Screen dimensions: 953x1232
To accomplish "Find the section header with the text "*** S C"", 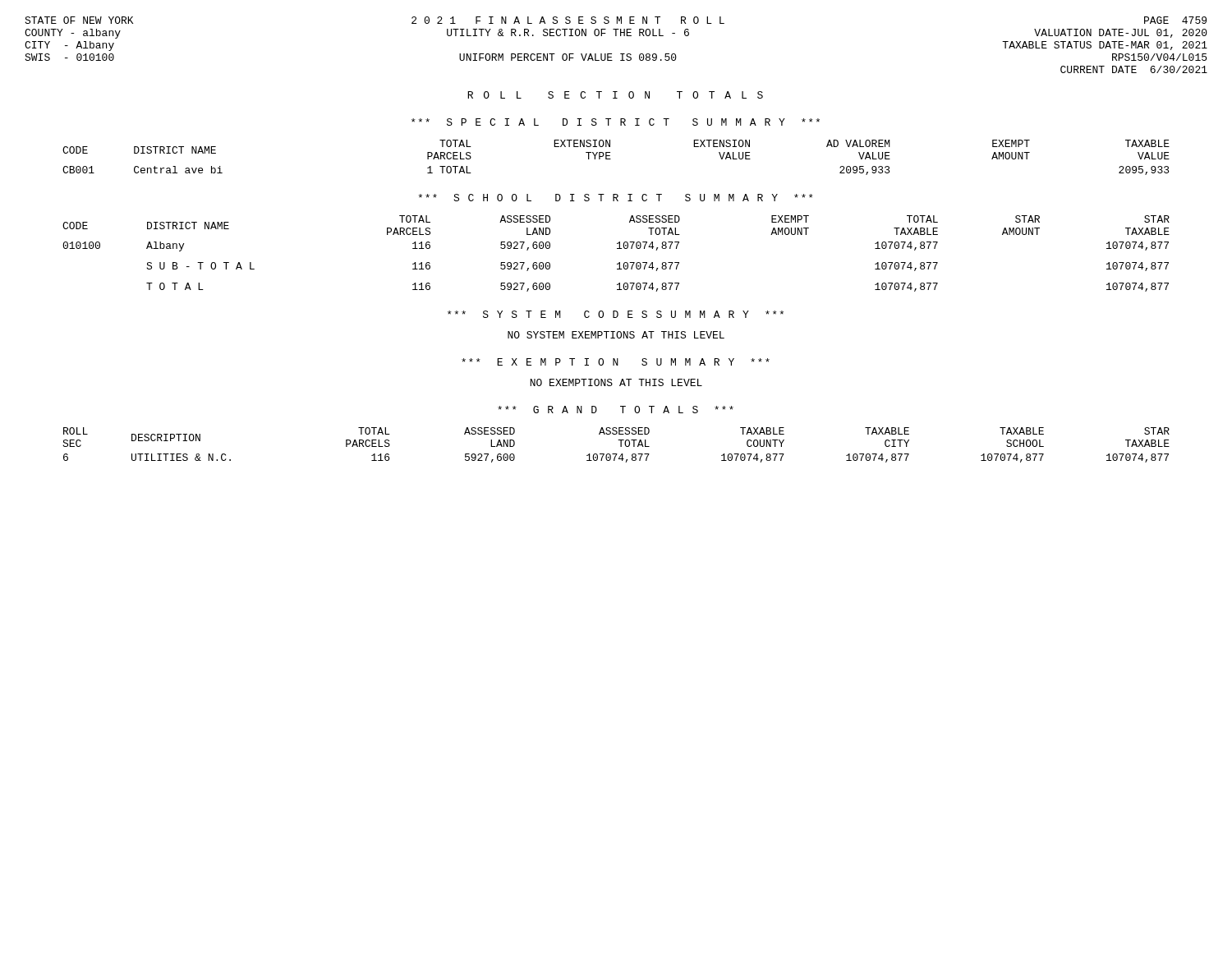I will click(616, 198).
